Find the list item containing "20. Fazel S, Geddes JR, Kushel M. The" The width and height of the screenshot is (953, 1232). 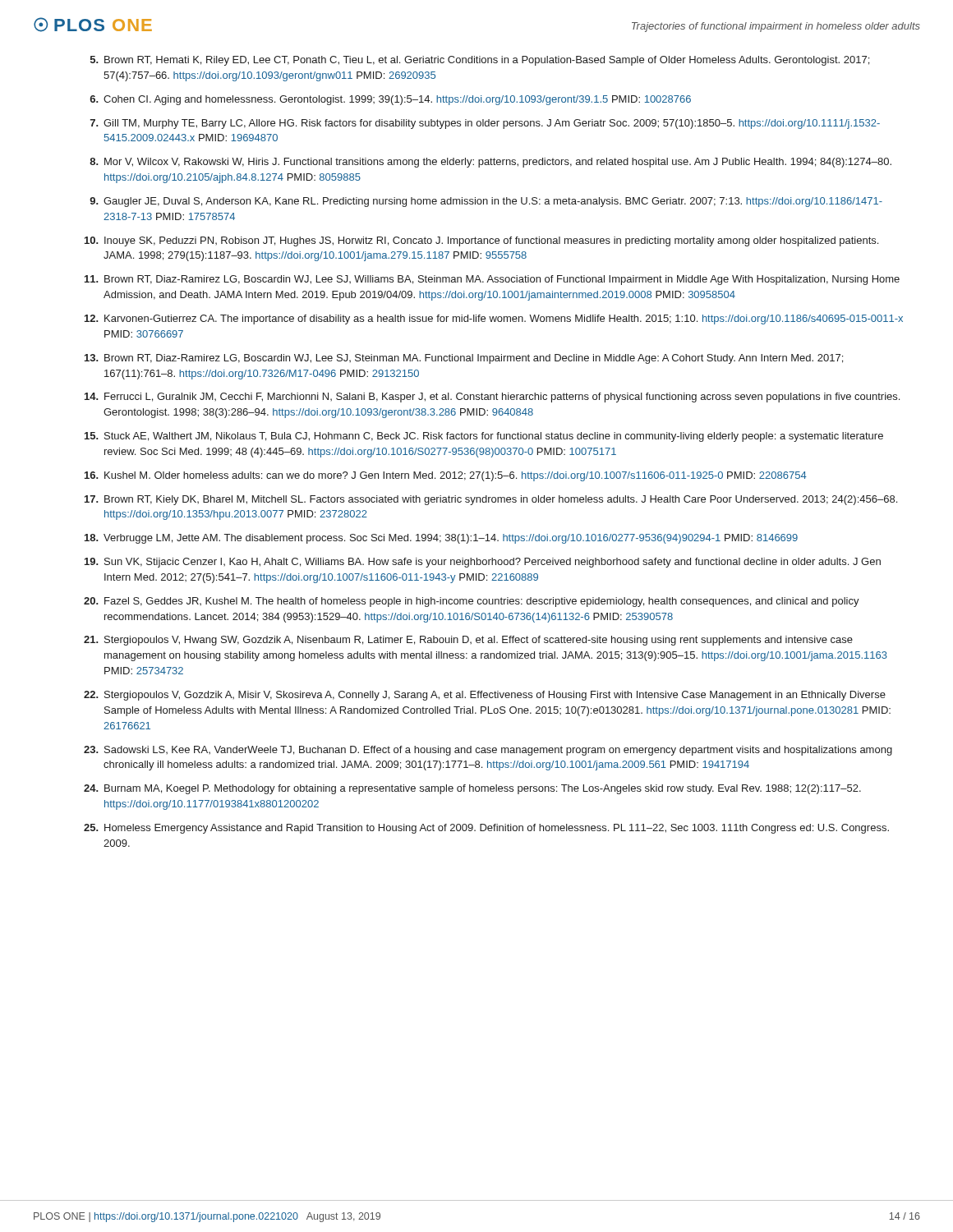point(489,609)
